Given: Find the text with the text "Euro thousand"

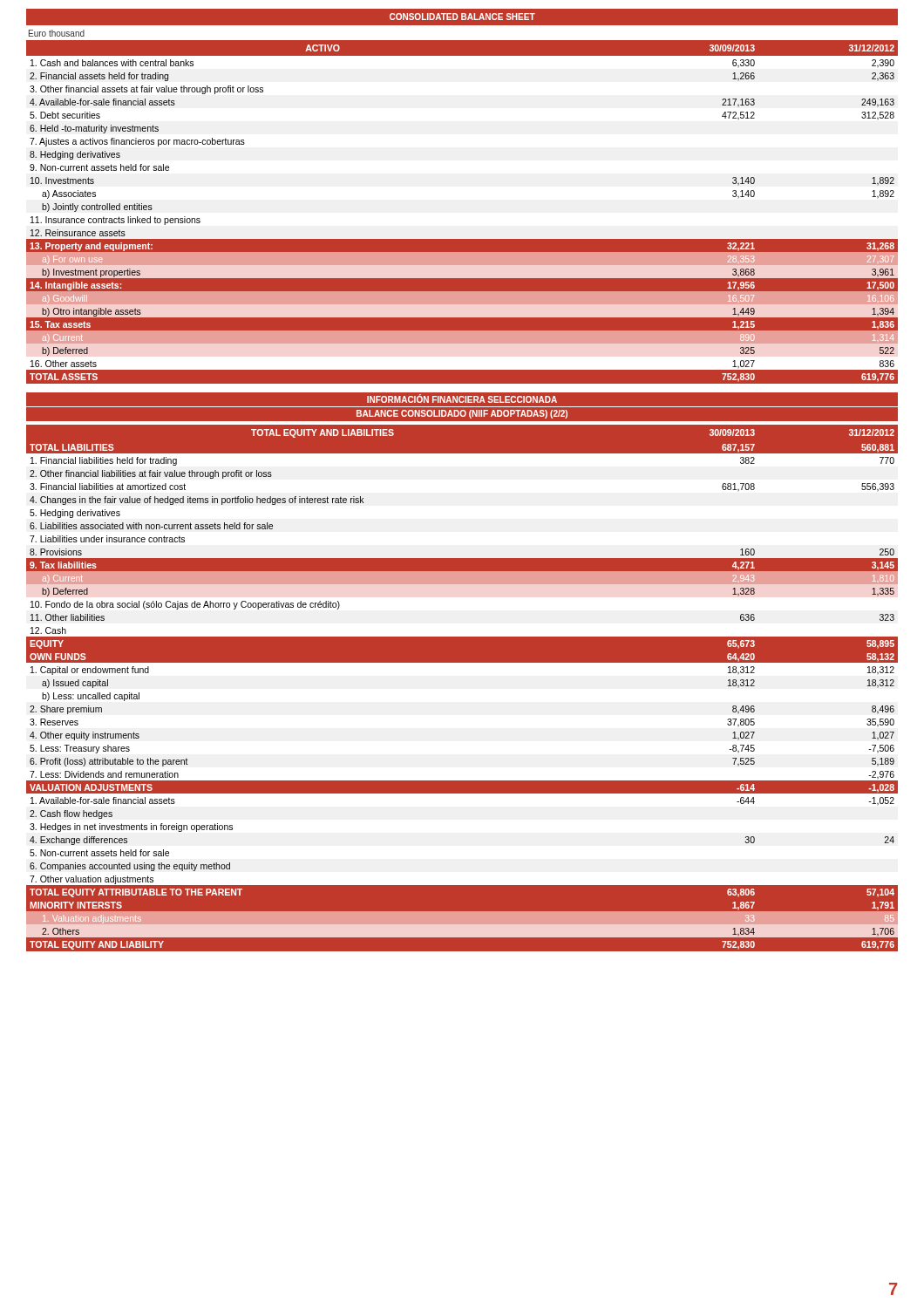Looking at the screenshot, I should (x=56, y=34).
